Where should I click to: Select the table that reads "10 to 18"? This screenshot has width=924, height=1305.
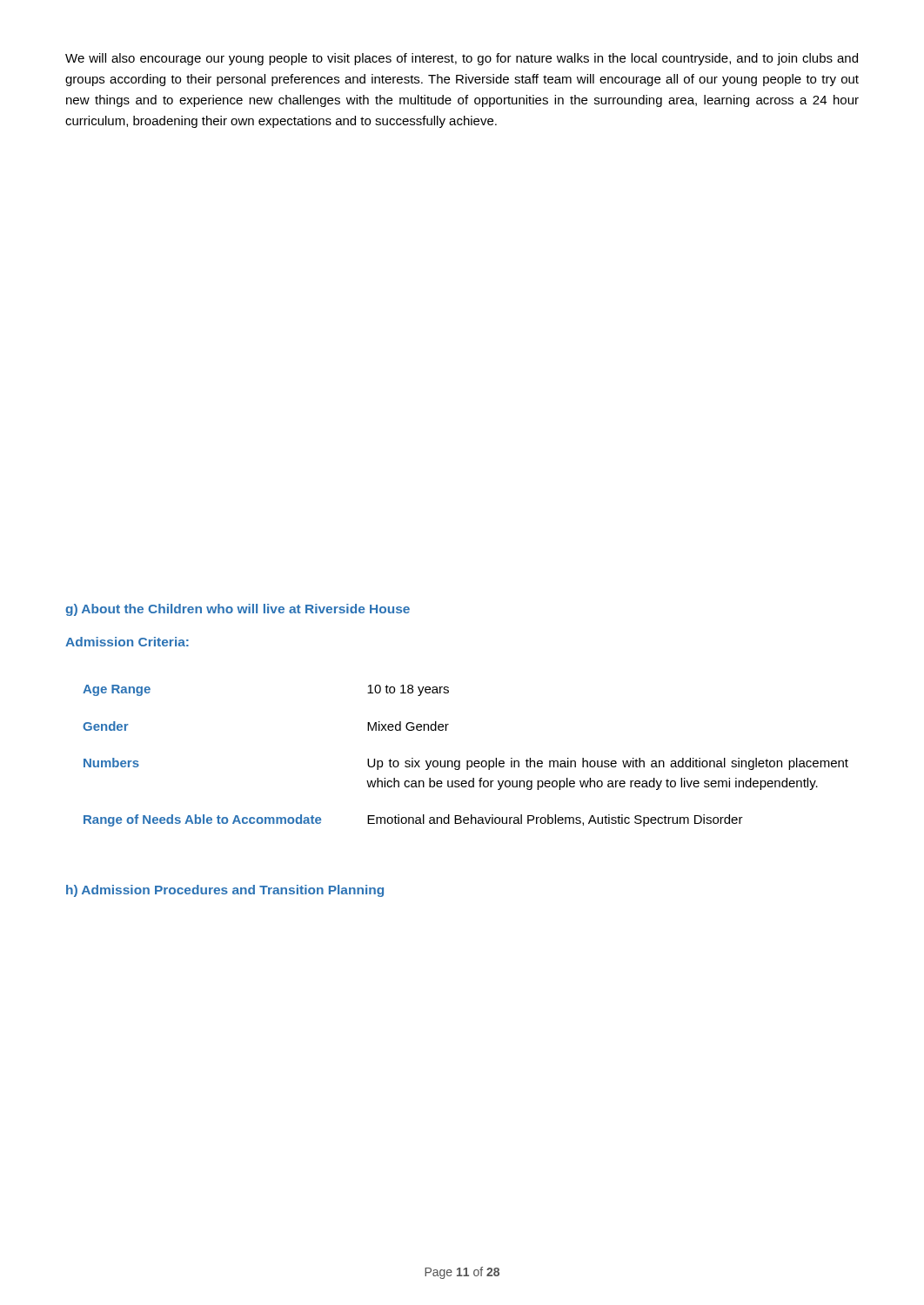click(462, 754)
